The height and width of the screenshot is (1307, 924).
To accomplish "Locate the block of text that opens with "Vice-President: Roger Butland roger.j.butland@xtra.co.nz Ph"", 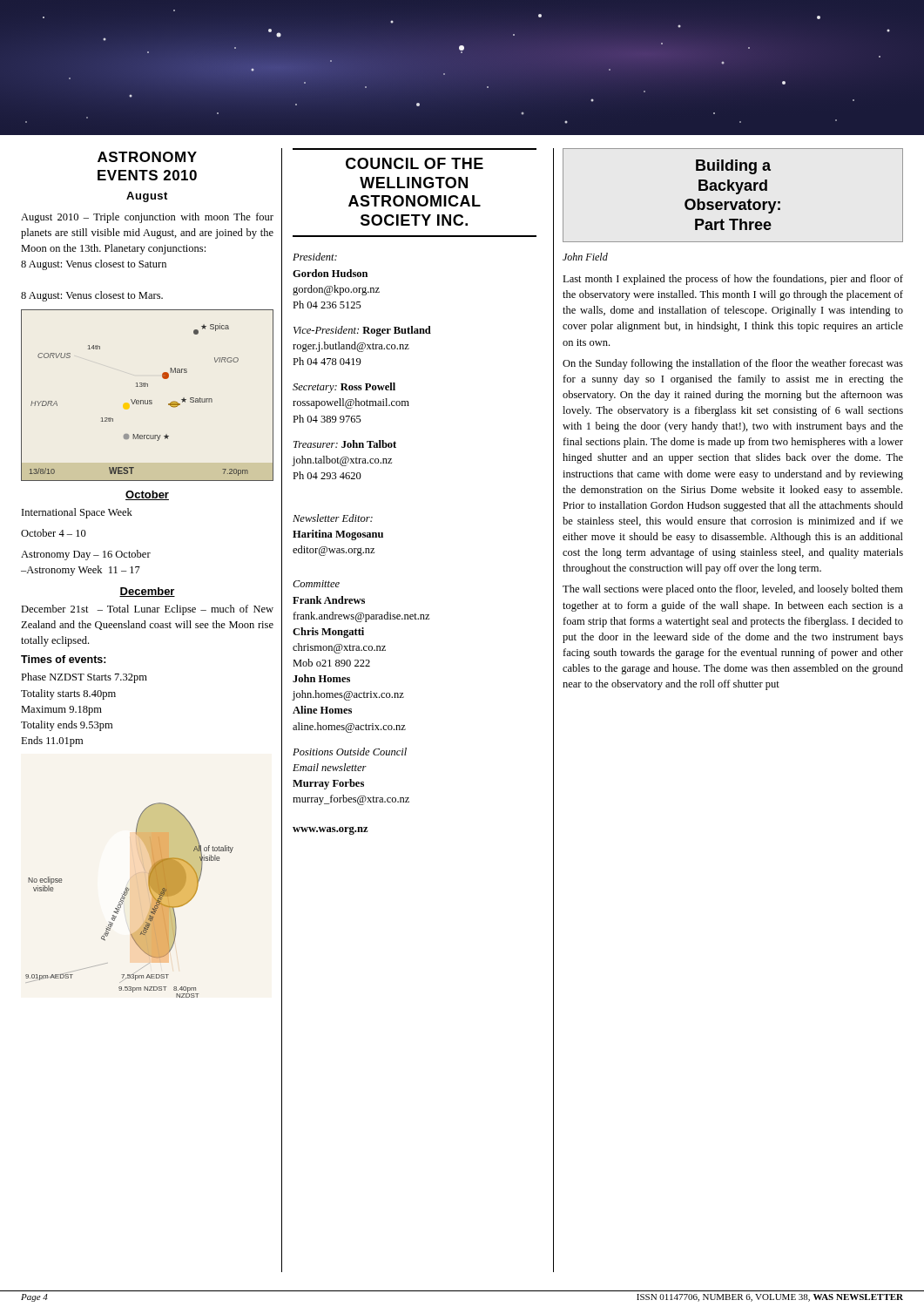I will pos(362,346).
